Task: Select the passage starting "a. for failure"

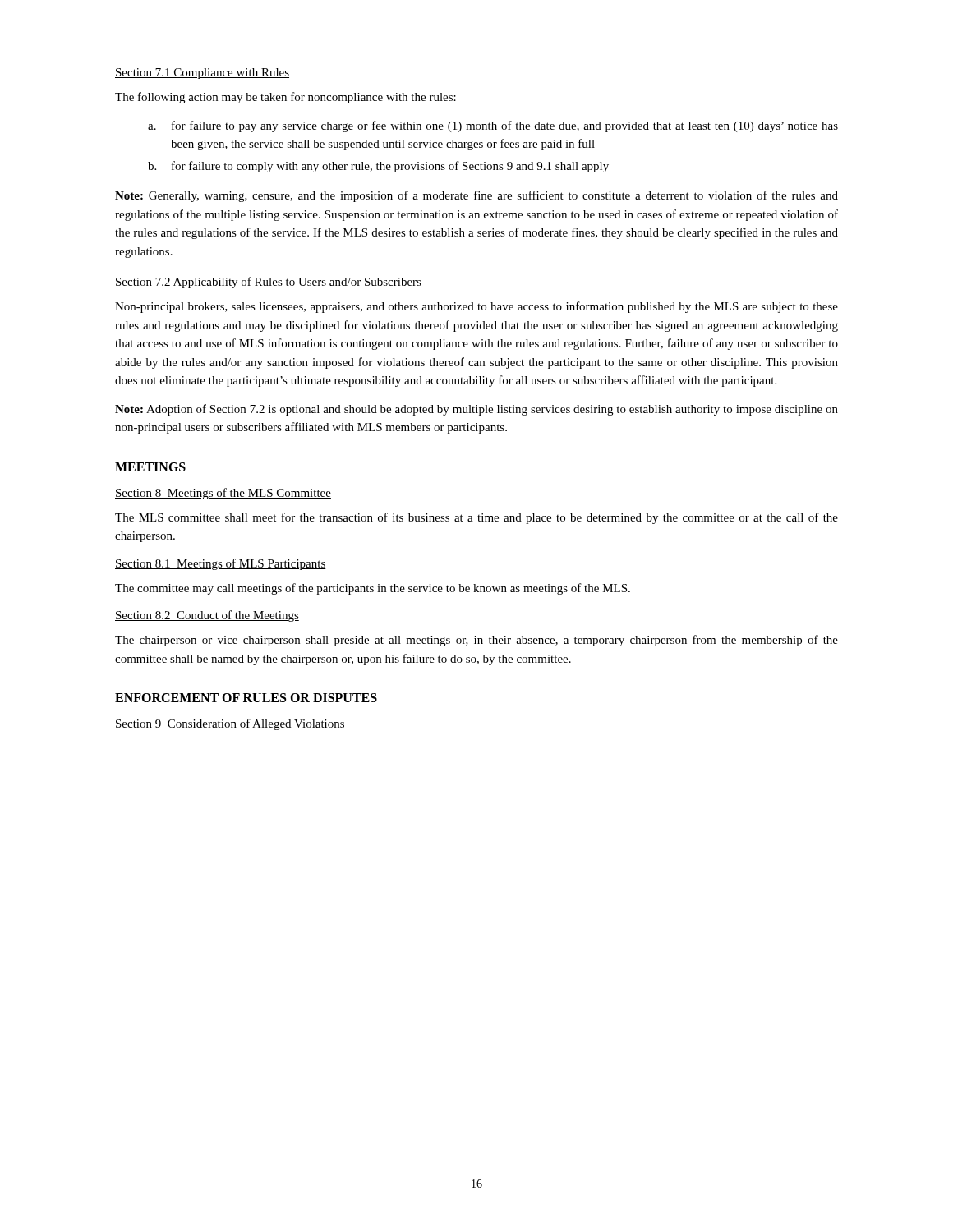Action: click(x=493, y=135)
